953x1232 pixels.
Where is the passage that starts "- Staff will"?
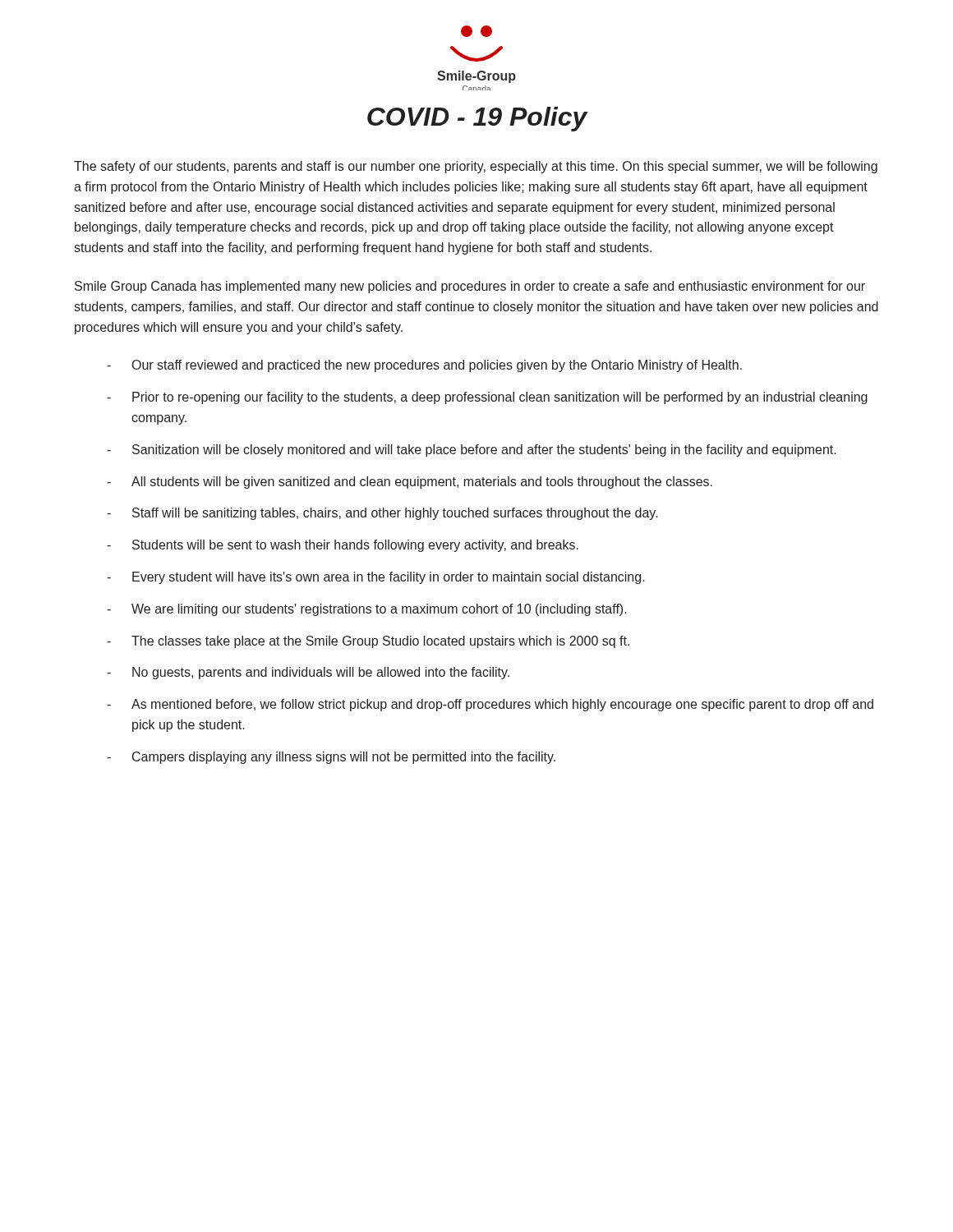click(493, 514)
